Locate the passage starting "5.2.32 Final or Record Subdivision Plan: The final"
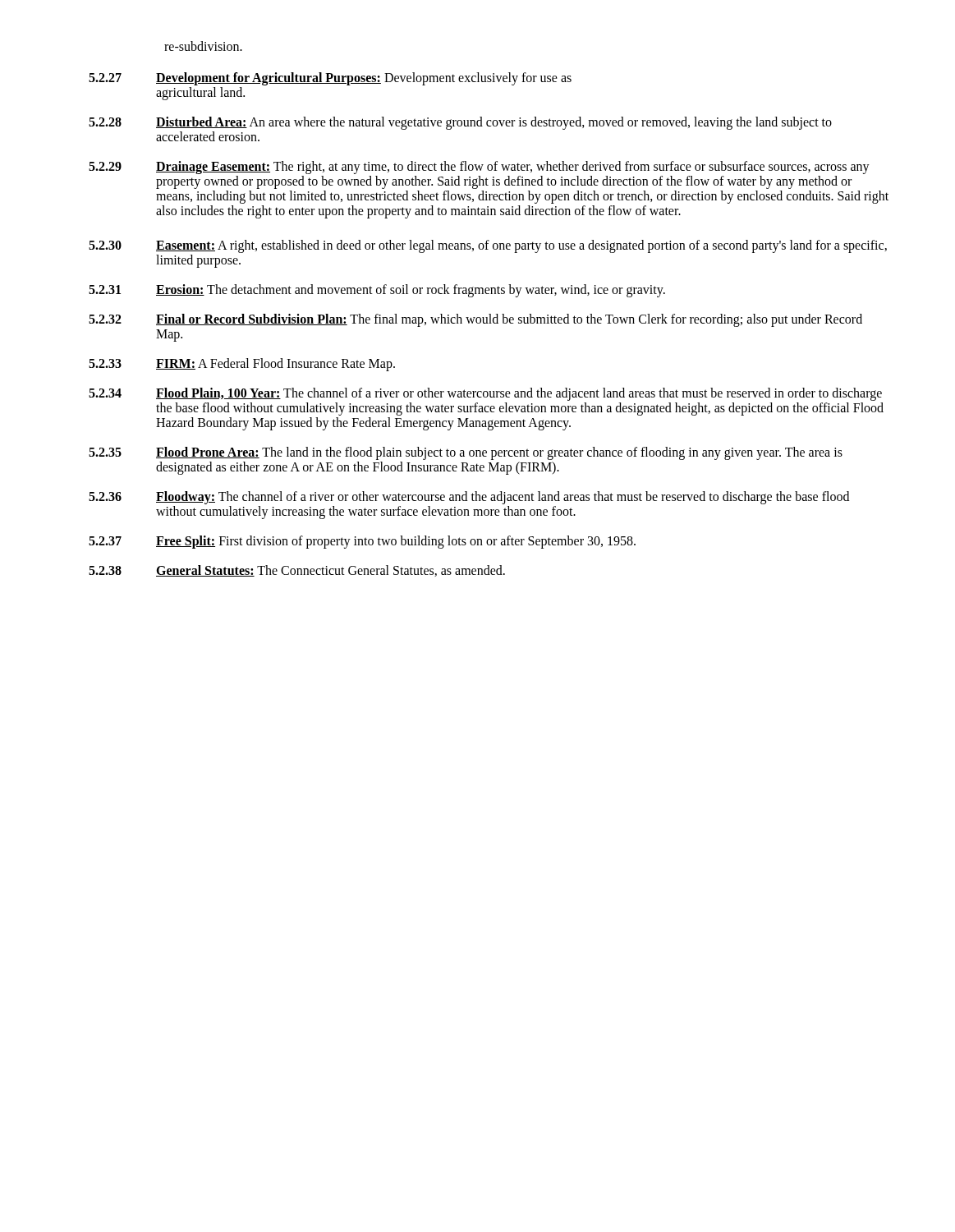 pos(489,327)
